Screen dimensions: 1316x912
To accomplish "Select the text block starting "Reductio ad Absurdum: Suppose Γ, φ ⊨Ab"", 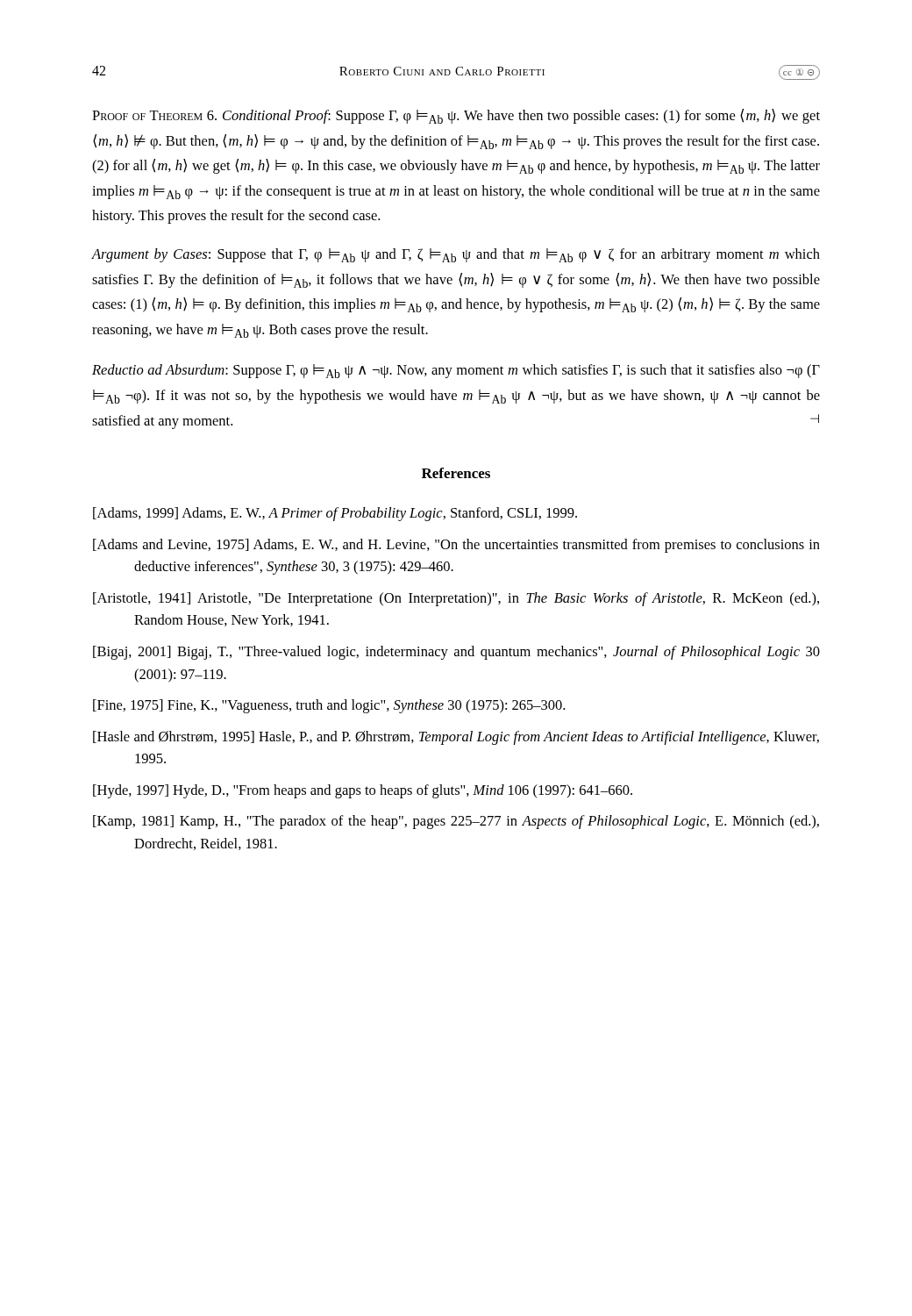I will point(456,395).
